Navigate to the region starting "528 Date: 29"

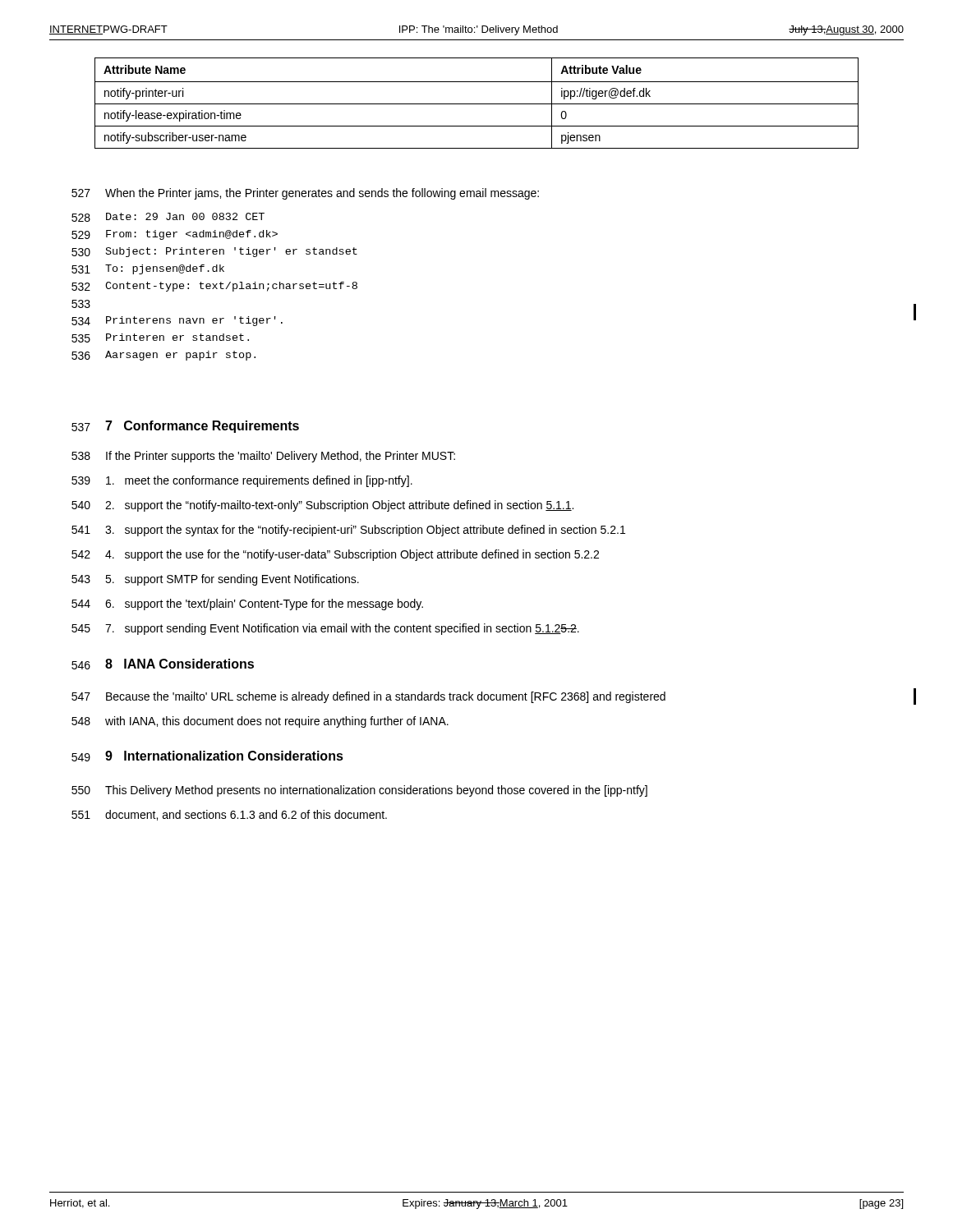[168, 217]
